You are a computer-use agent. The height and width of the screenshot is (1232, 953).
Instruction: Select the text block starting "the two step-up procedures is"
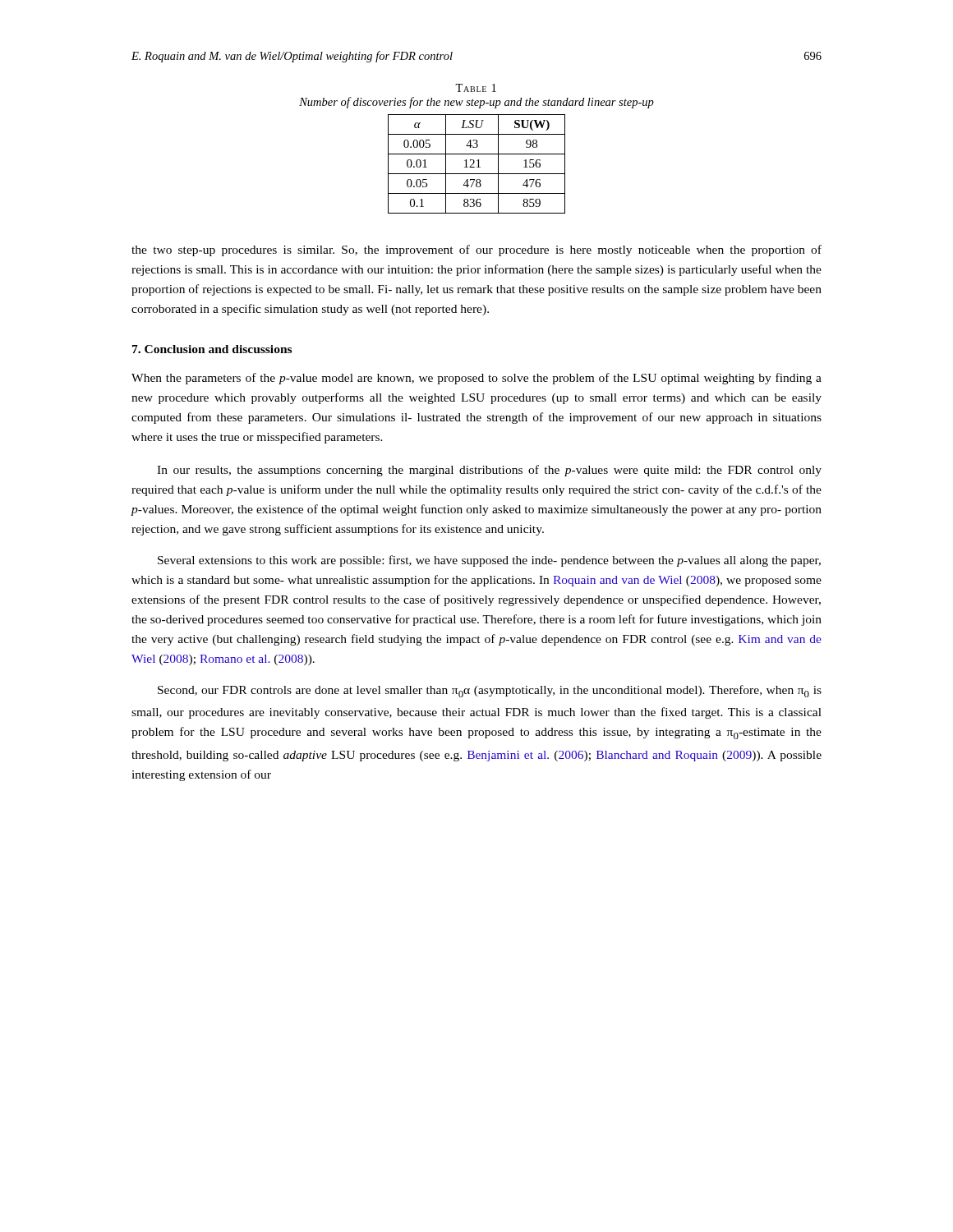[x=476, y=279]
